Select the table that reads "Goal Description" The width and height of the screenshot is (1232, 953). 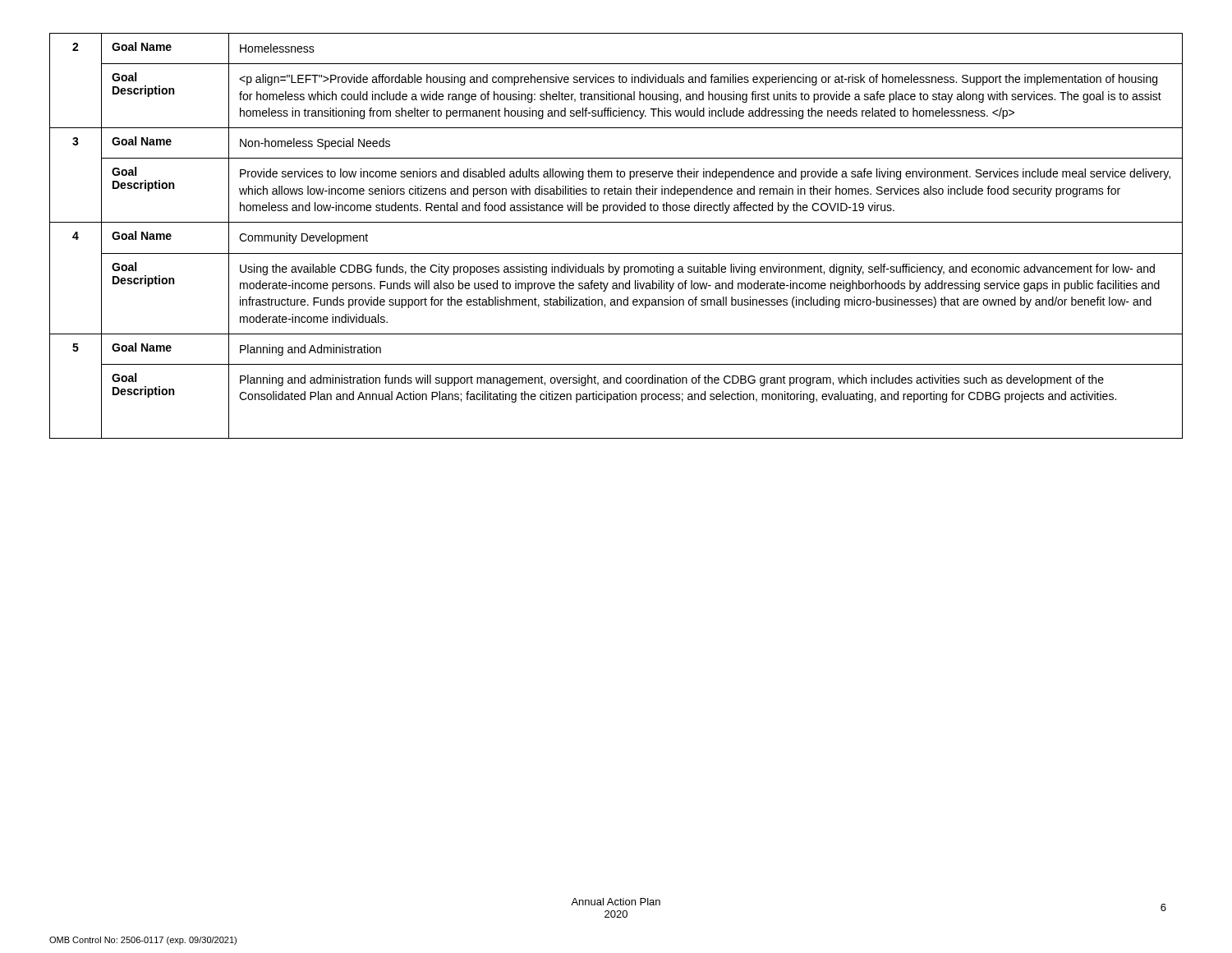pyautogui.click(x=616, y=236)
